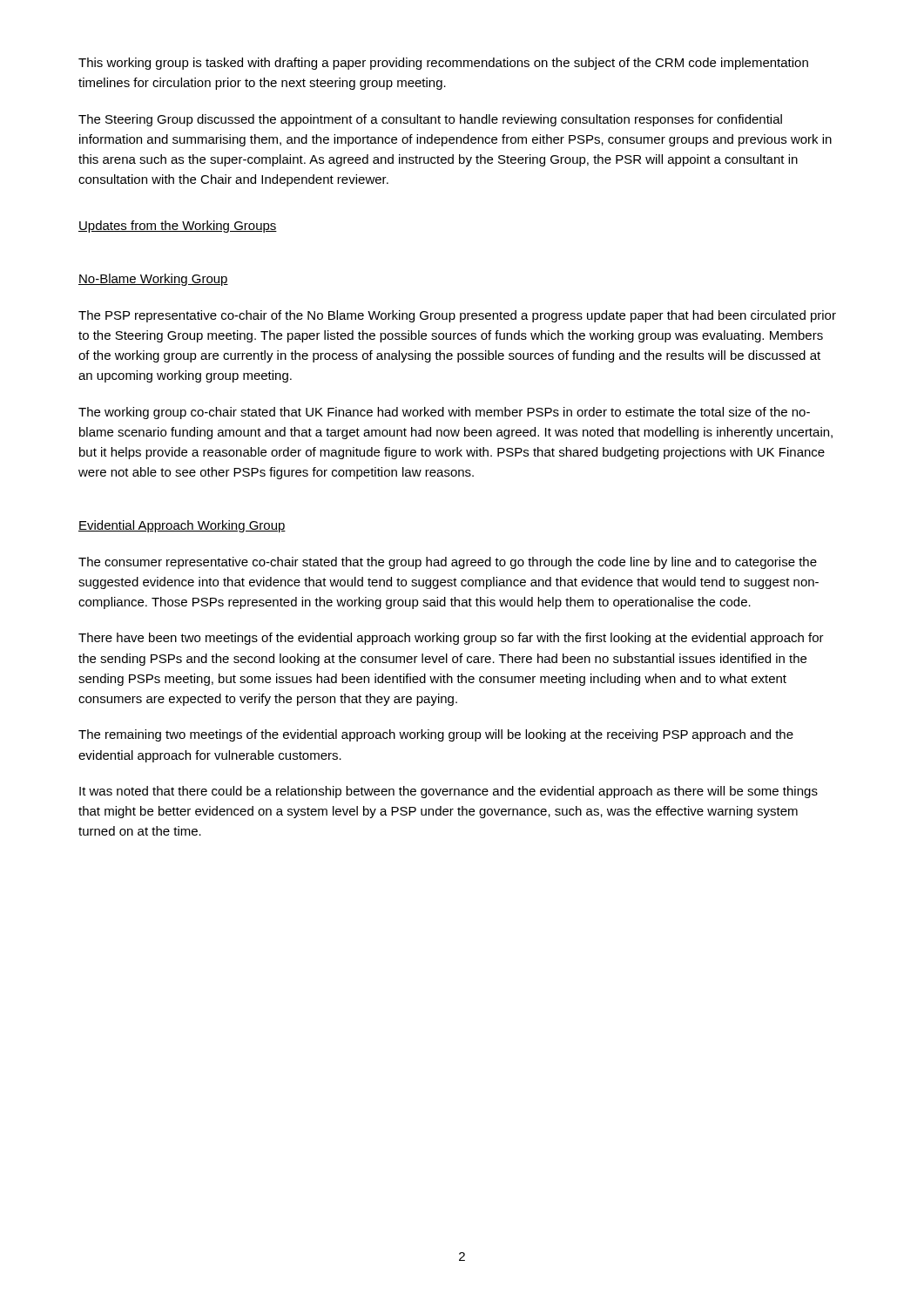Click on the text block with the text "The consumer representative co-chair"

click(449, 581)
